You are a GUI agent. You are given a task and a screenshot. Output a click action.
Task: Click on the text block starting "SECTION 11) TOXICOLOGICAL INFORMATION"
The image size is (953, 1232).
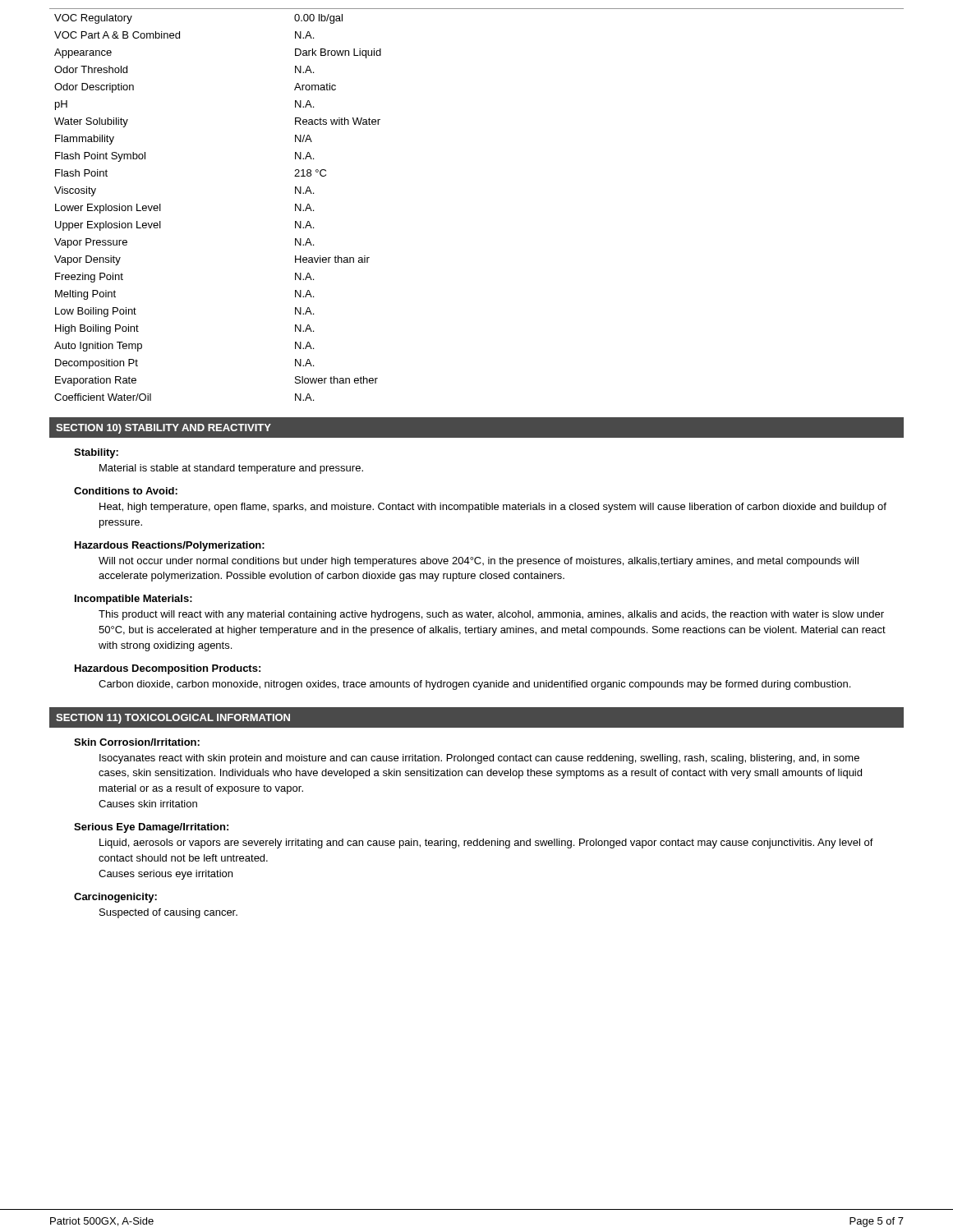tap(476, 717)
